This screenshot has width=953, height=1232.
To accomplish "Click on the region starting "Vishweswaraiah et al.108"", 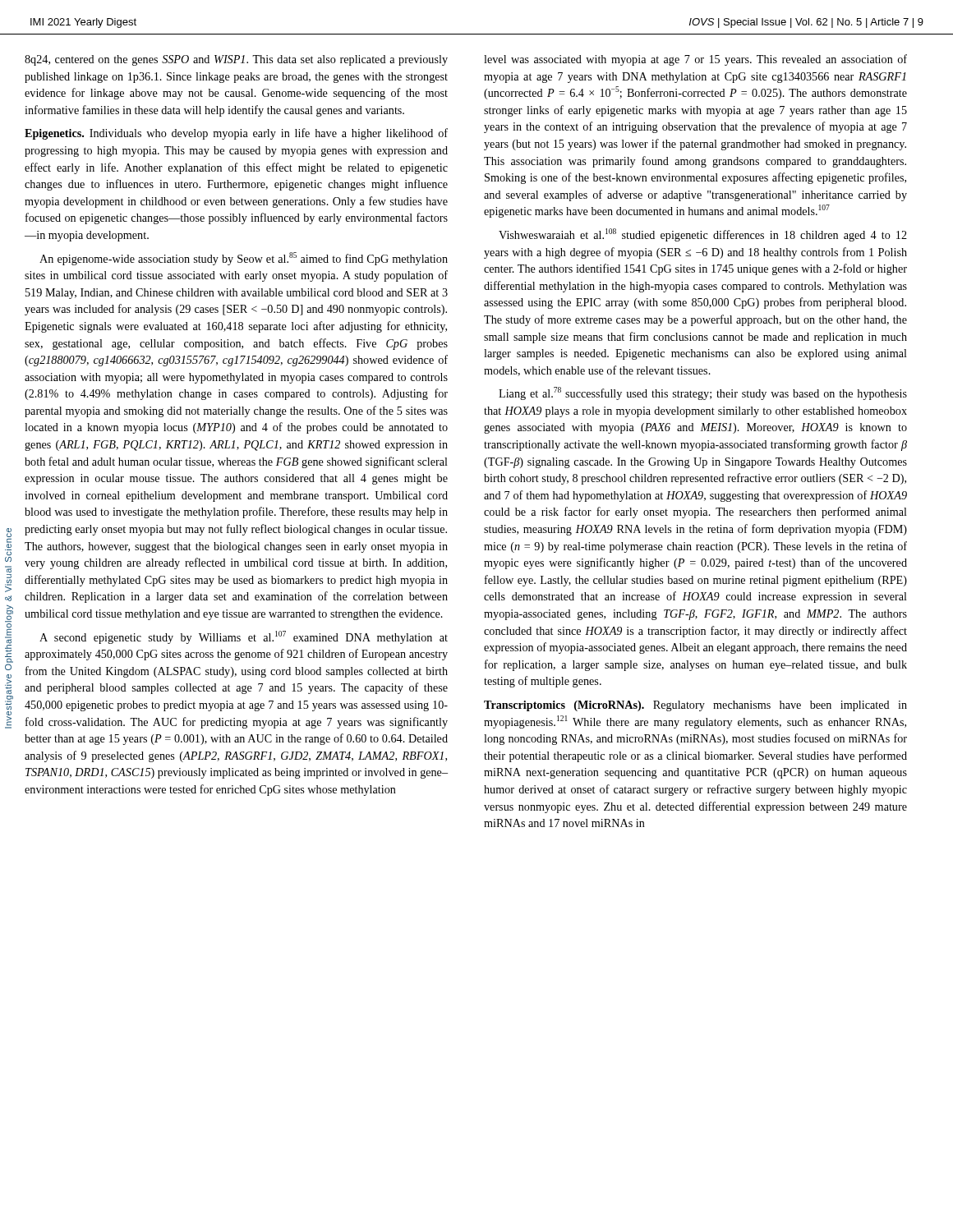I will [x=695, y=303].
